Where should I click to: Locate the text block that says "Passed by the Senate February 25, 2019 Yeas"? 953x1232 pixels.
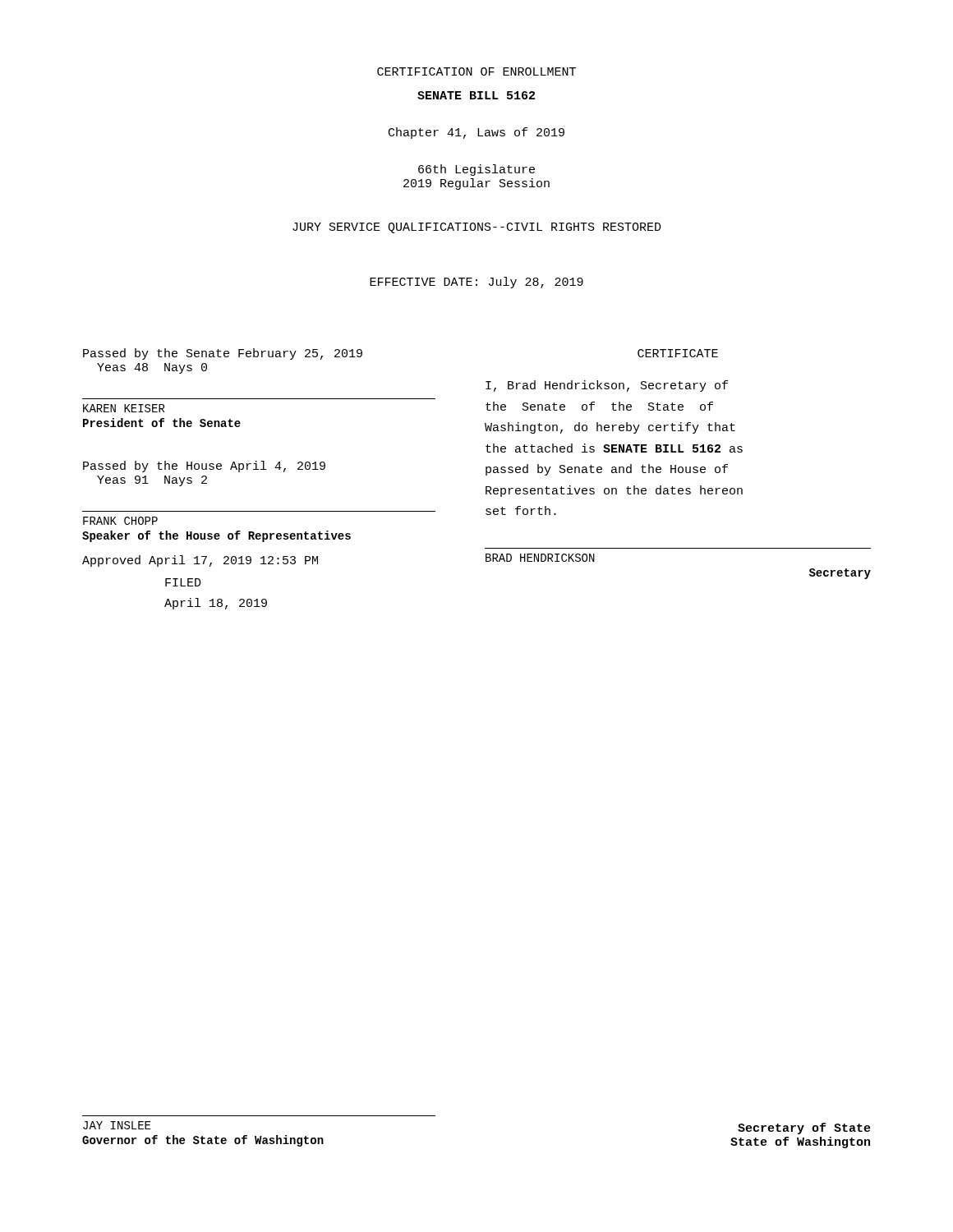pos(223,361)
